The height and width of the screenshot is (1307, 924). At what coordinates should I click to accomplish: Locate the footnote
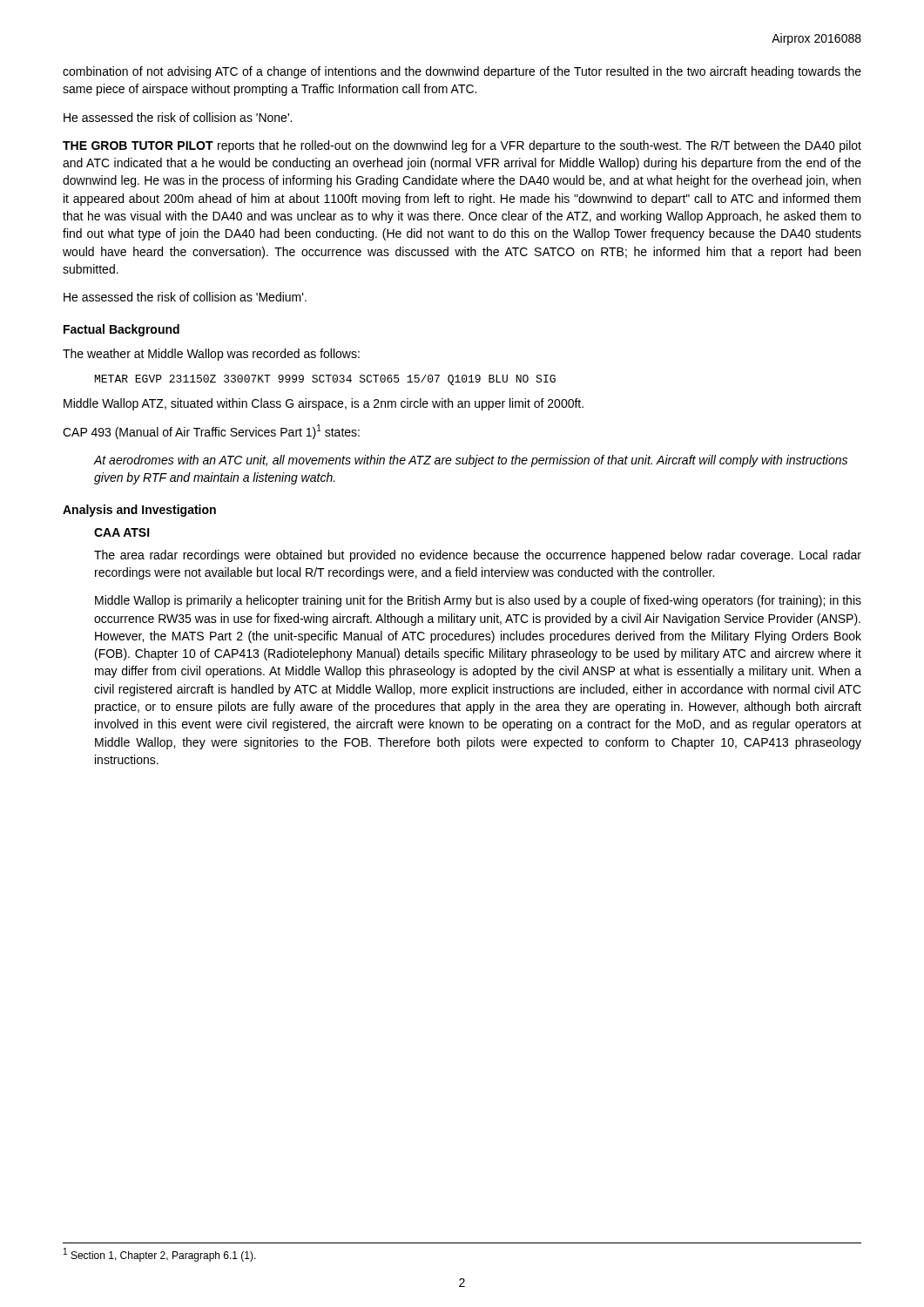tap(160, 1254)
